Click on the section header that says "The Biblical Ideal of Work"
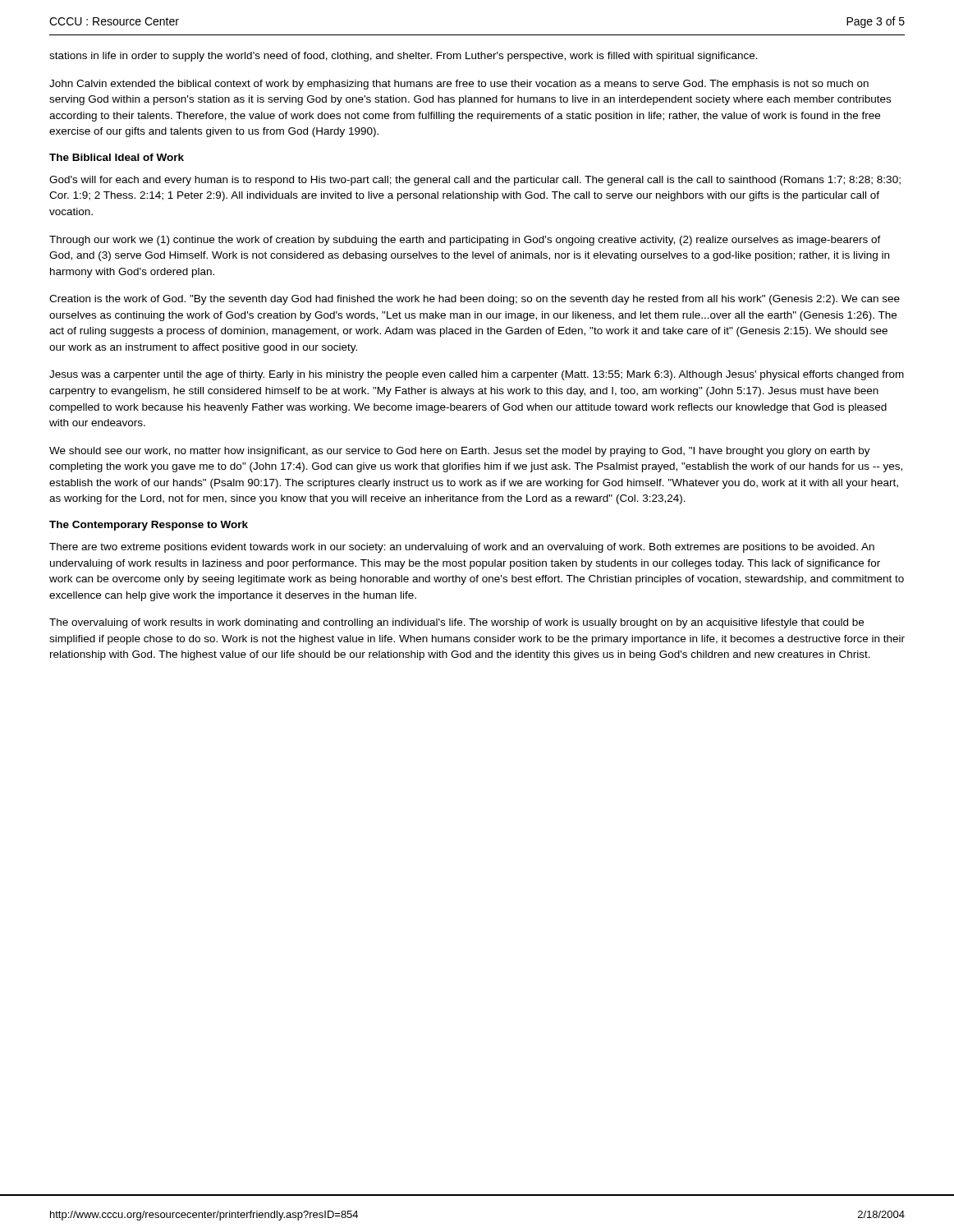This screenshot has width=954, height=1232. tap(117, 157)
